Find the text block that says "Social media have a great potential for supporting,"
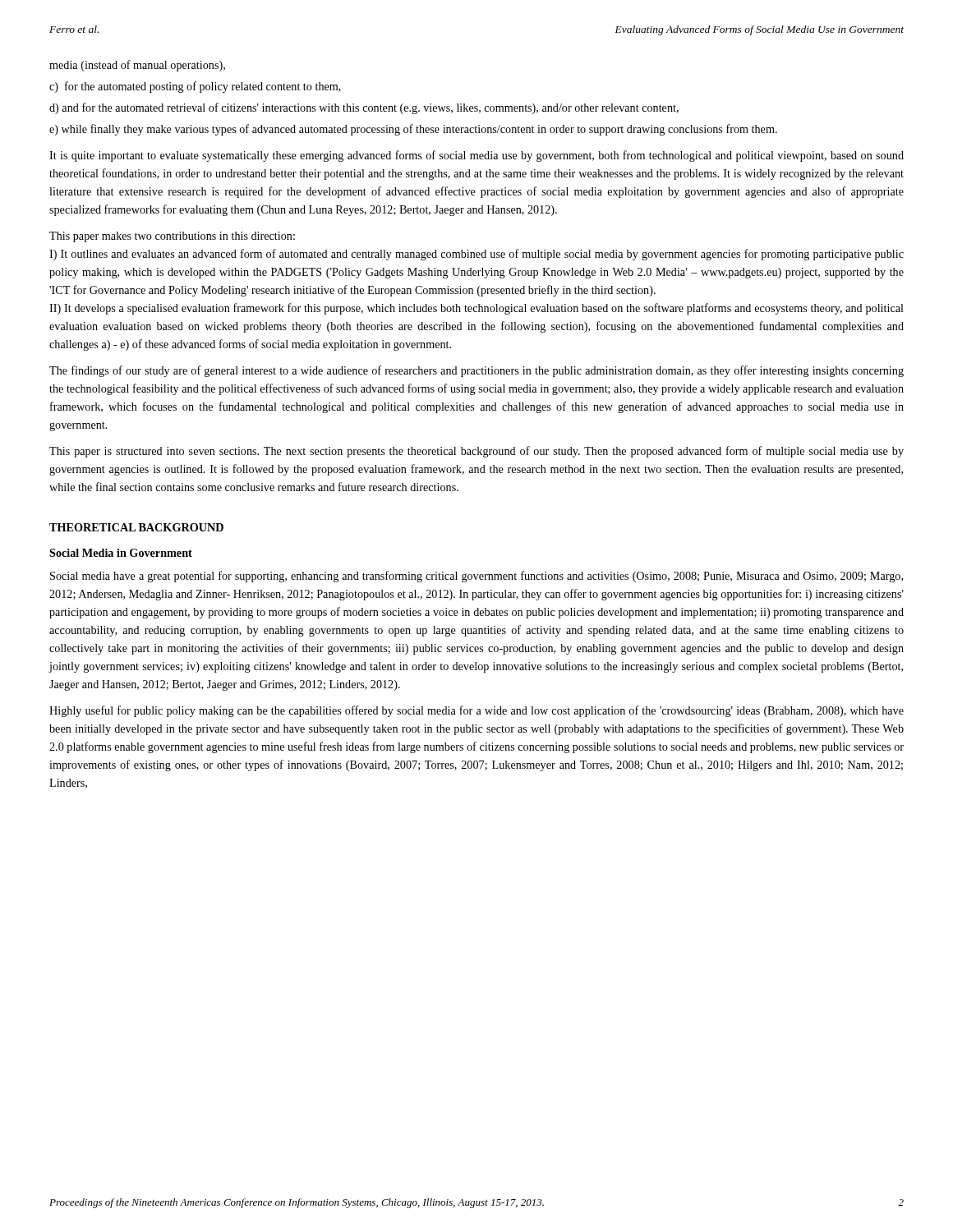The width and height of the screenshot is (953, 1232). tap(476, 630)
